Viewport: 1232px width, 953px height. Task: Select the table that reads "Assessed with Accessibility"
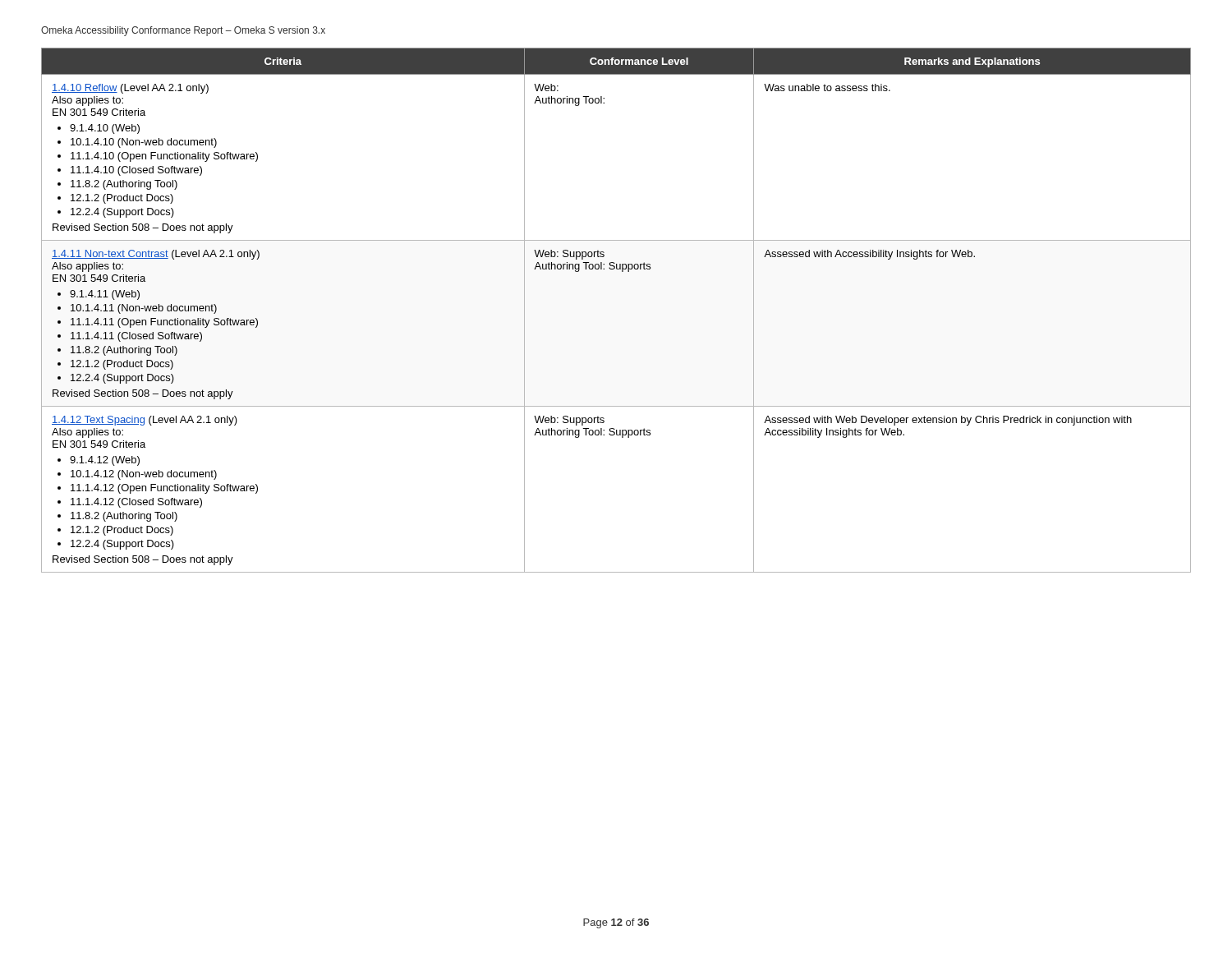616,310
